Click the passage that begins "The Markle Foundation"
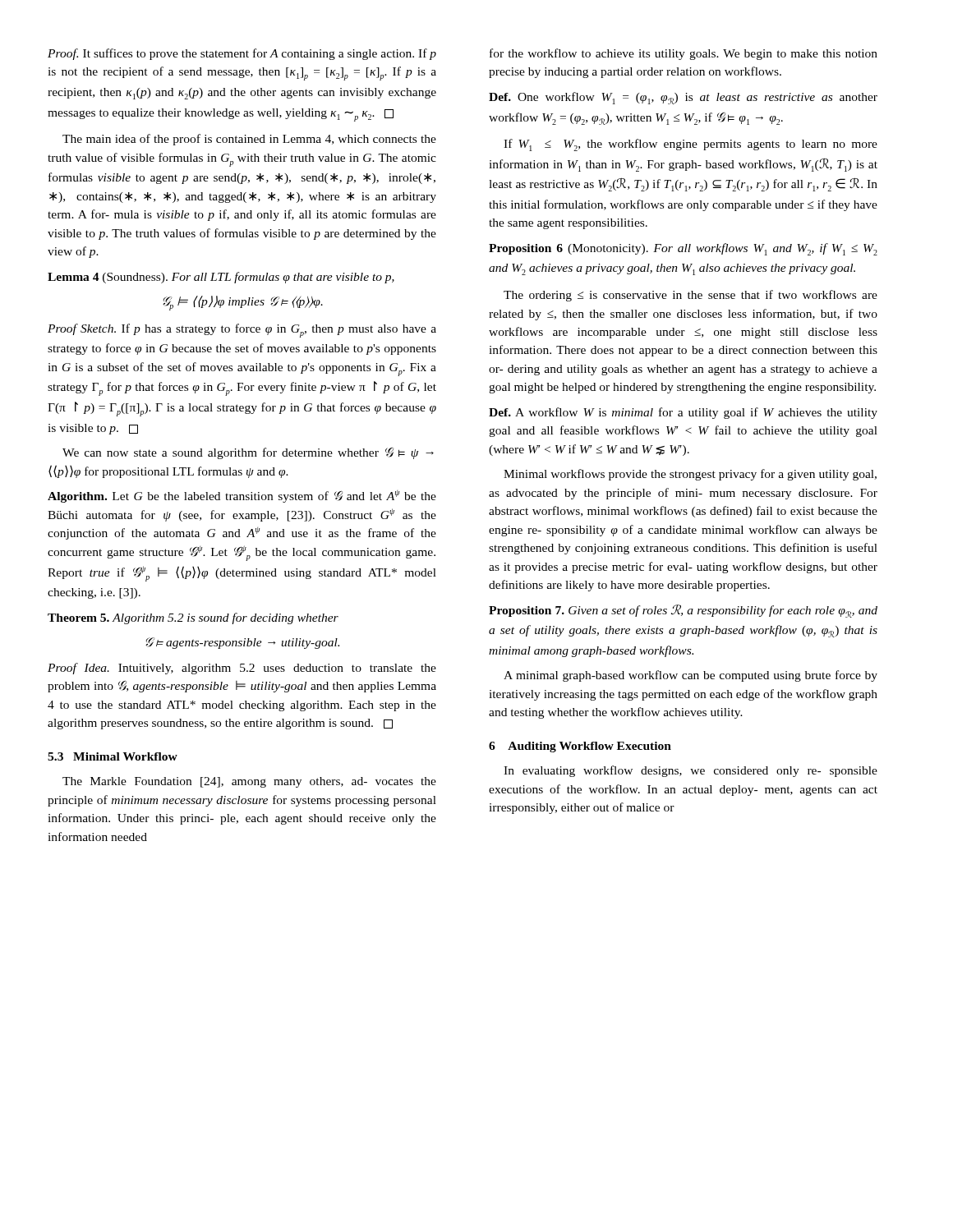 tap(242, 809)
